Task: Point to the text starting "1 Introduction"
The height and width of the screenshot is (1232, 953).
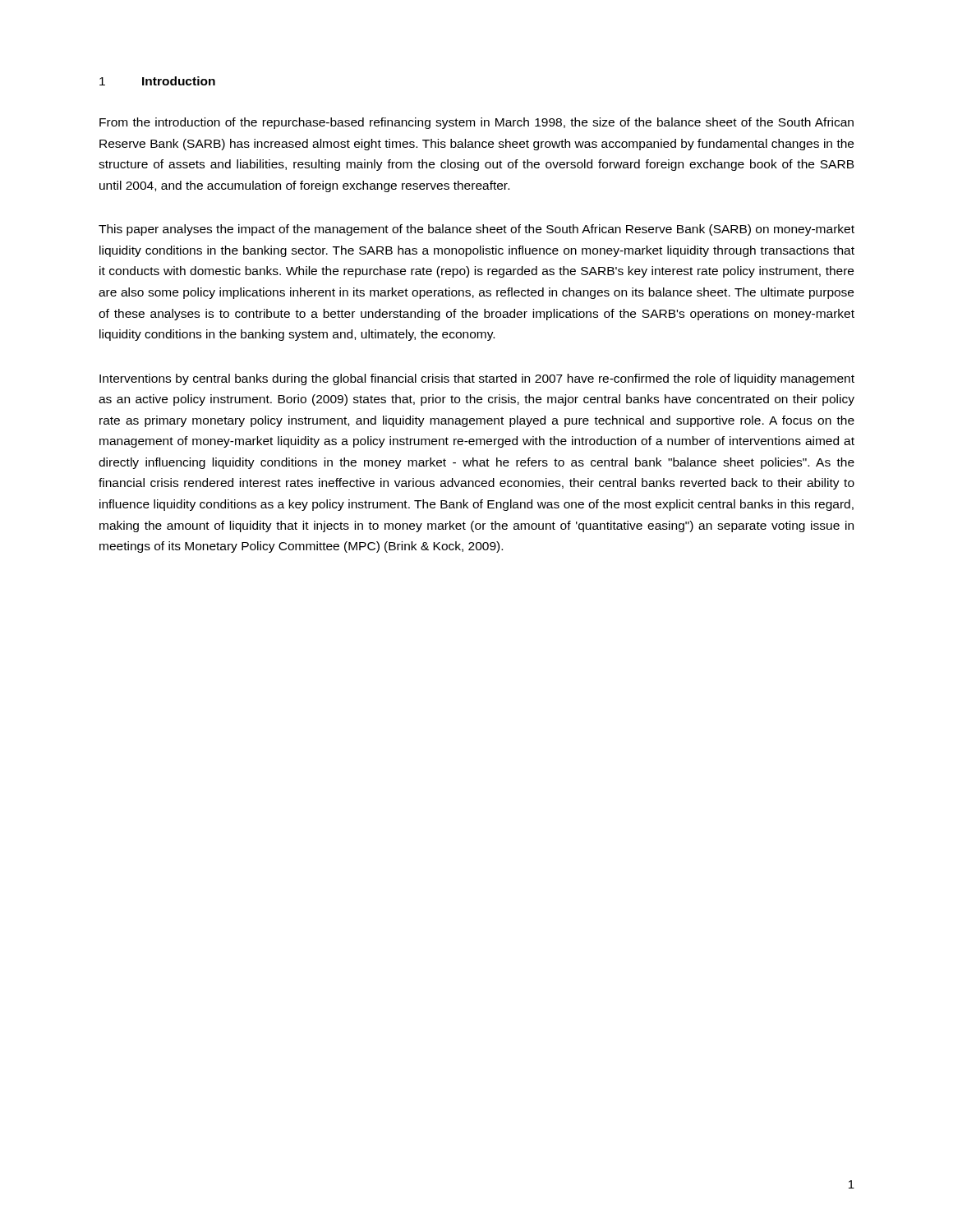Action: [157, 81]
